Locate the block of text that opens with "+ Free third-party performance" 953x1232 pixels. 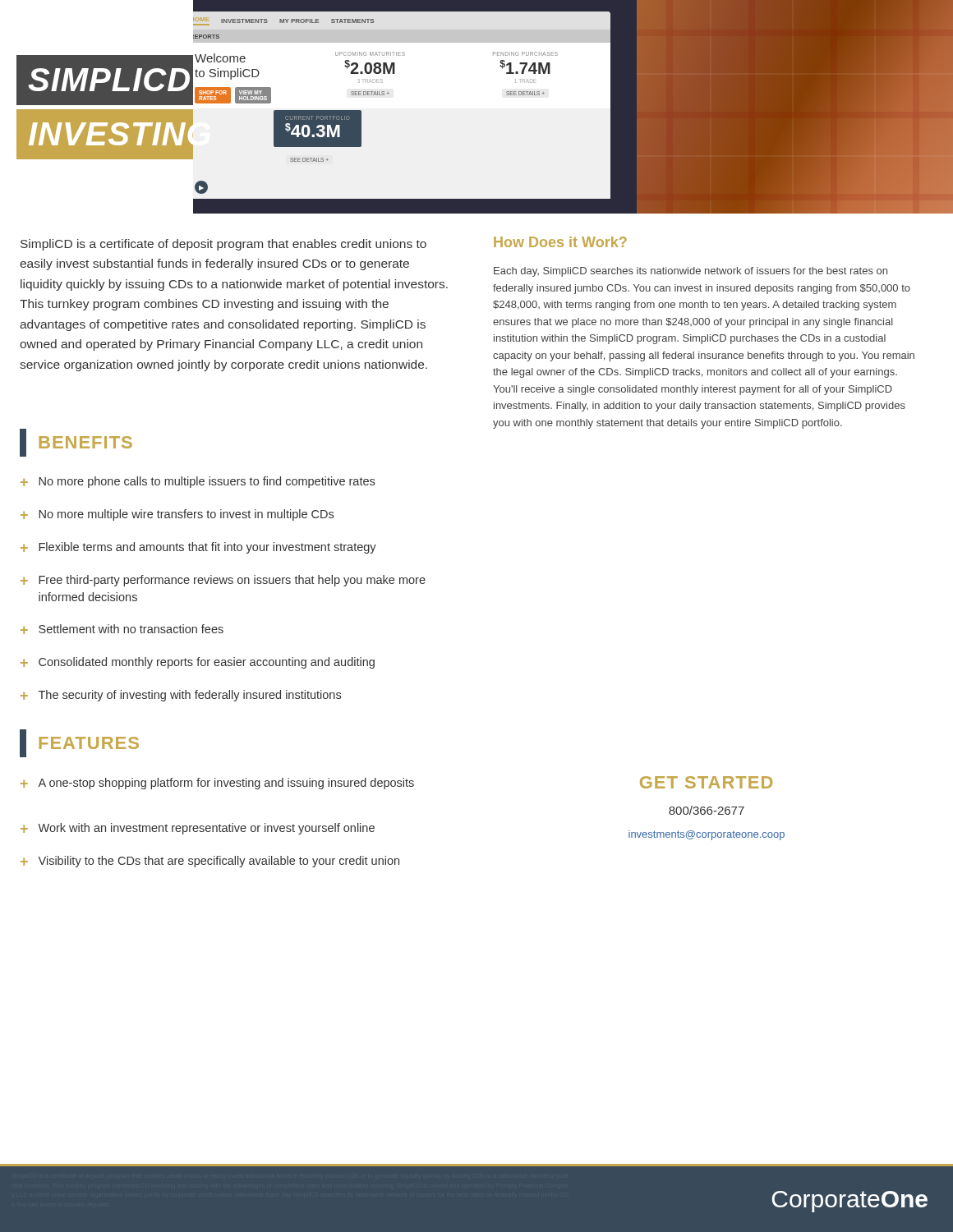tap(239, 589)
